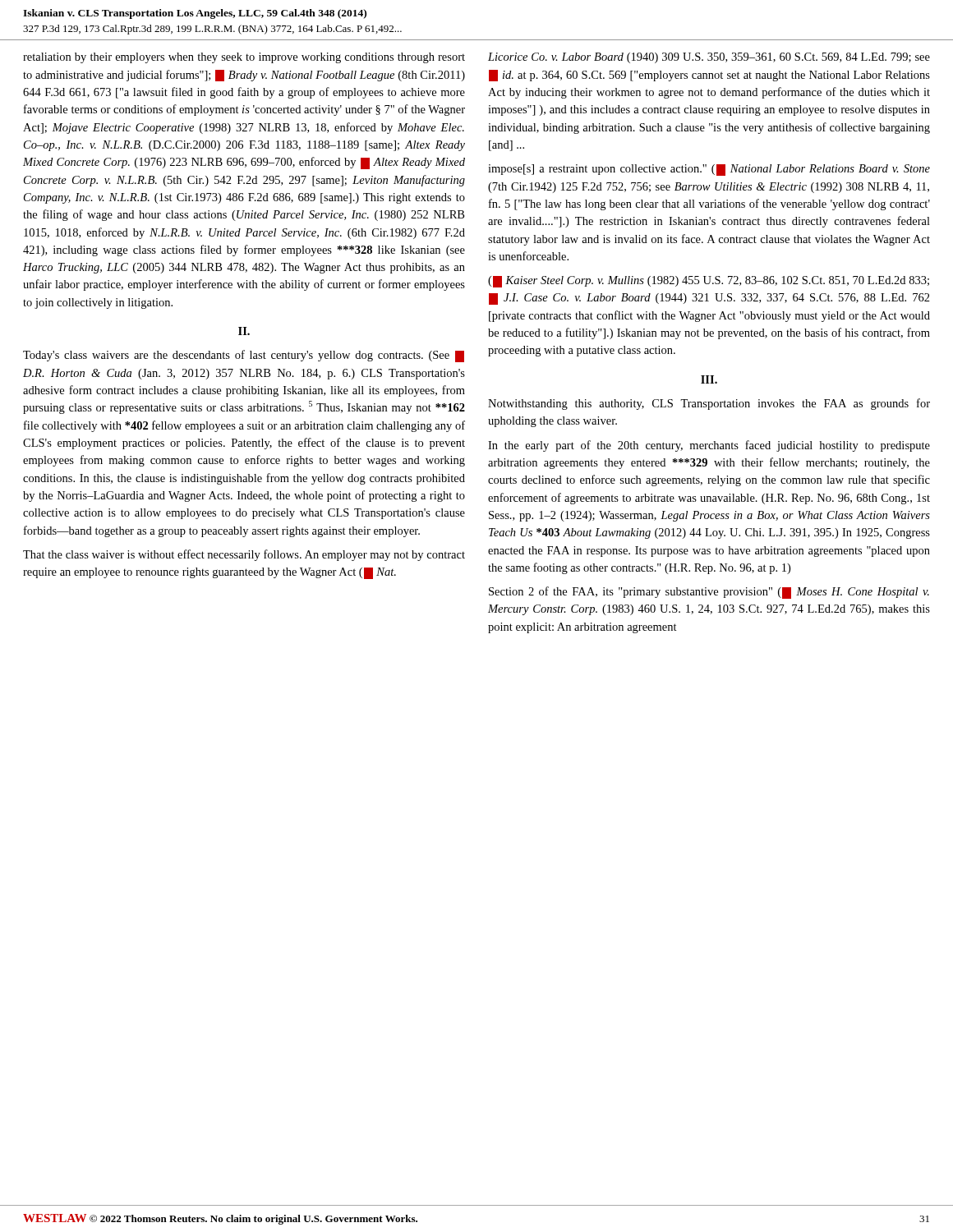Navigate to the block starting "In the early"
Screen dimensions: 1232x953
coord(709,506)
